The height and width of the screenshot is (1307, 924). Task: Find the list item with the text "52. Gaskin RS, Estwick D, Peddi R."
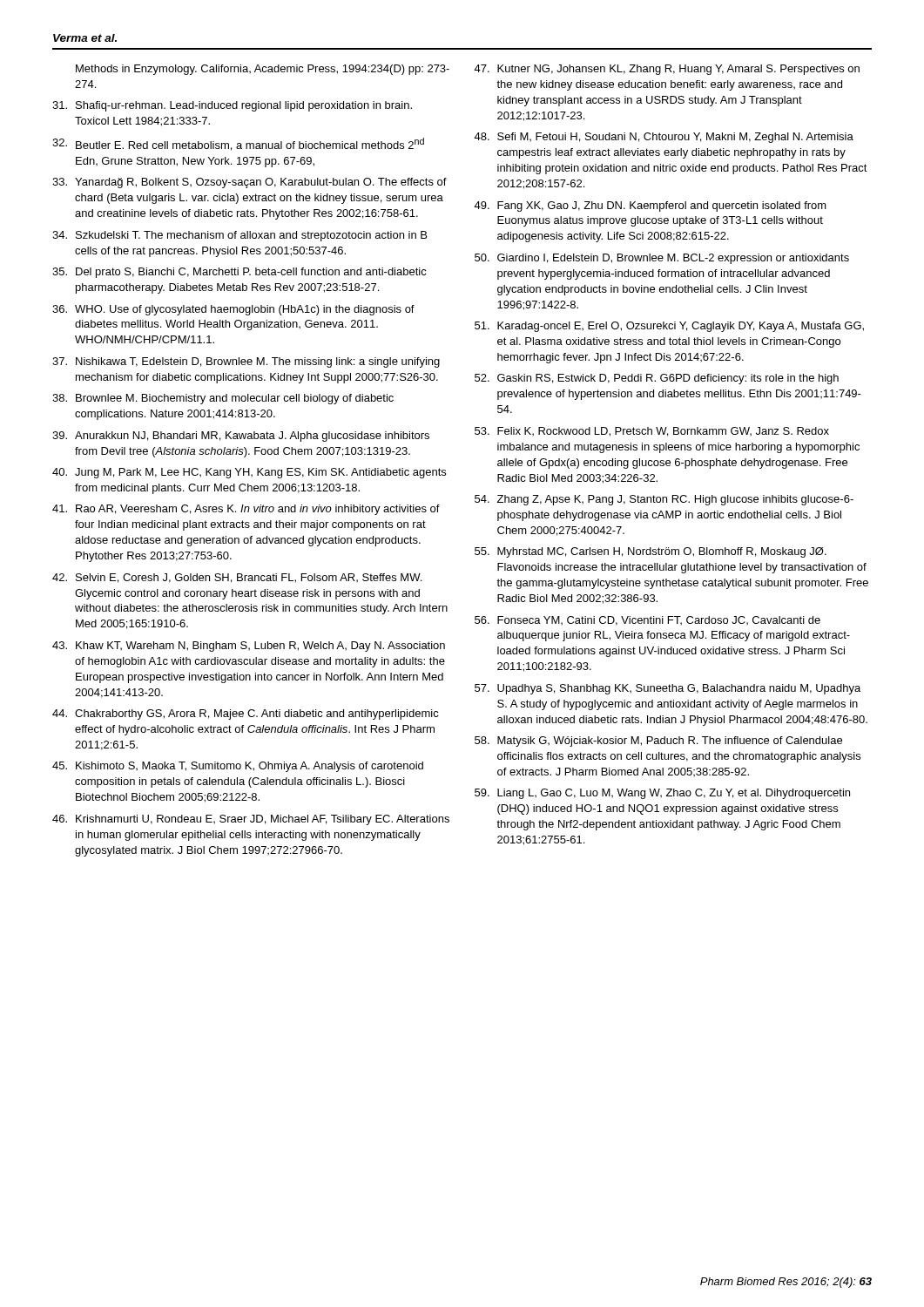tap(673, 394)
